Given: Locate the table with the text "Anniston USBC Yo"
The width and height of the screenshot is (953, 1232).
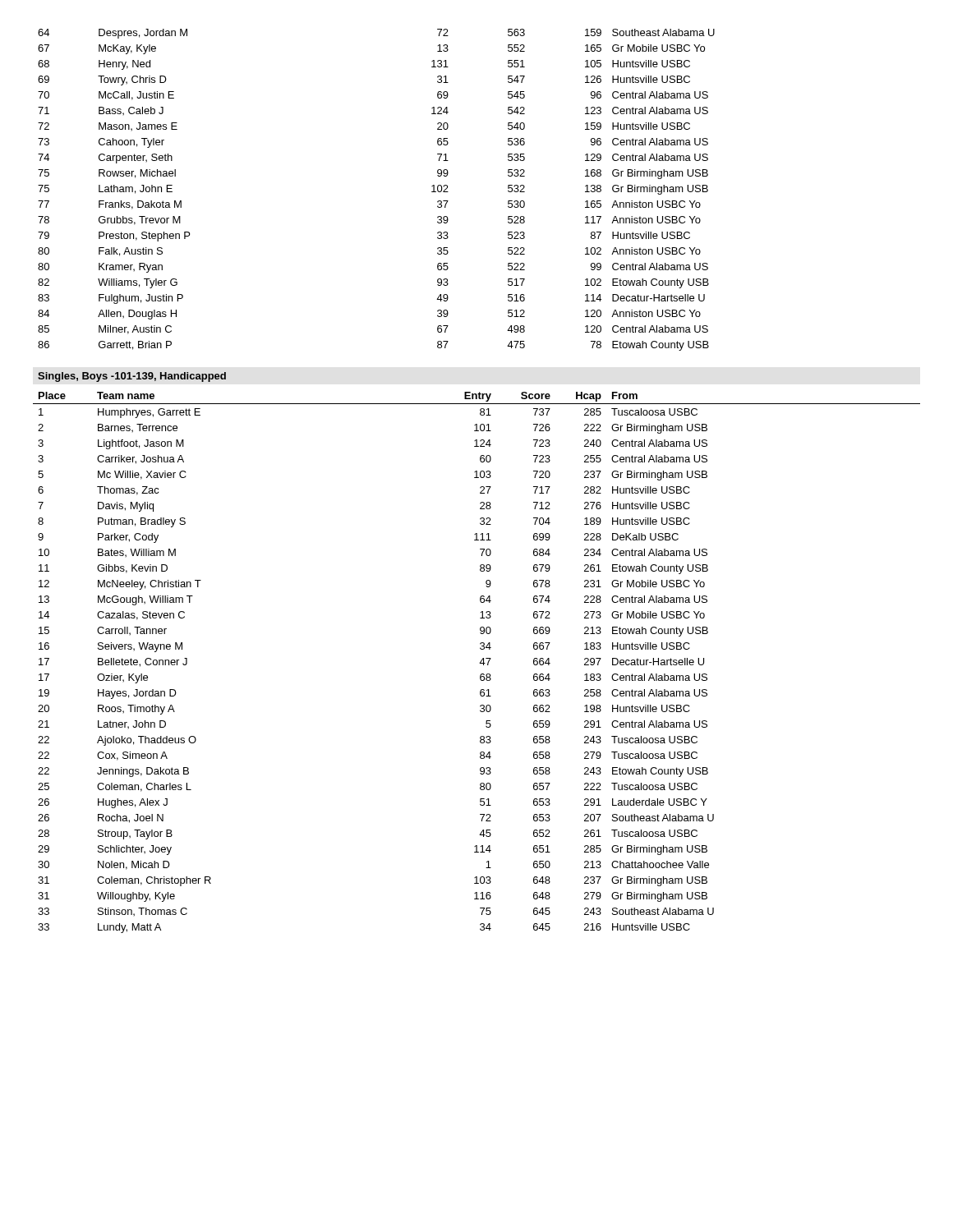Looking at the screenshot, I should pyautogui.click(x=476, y=188).
